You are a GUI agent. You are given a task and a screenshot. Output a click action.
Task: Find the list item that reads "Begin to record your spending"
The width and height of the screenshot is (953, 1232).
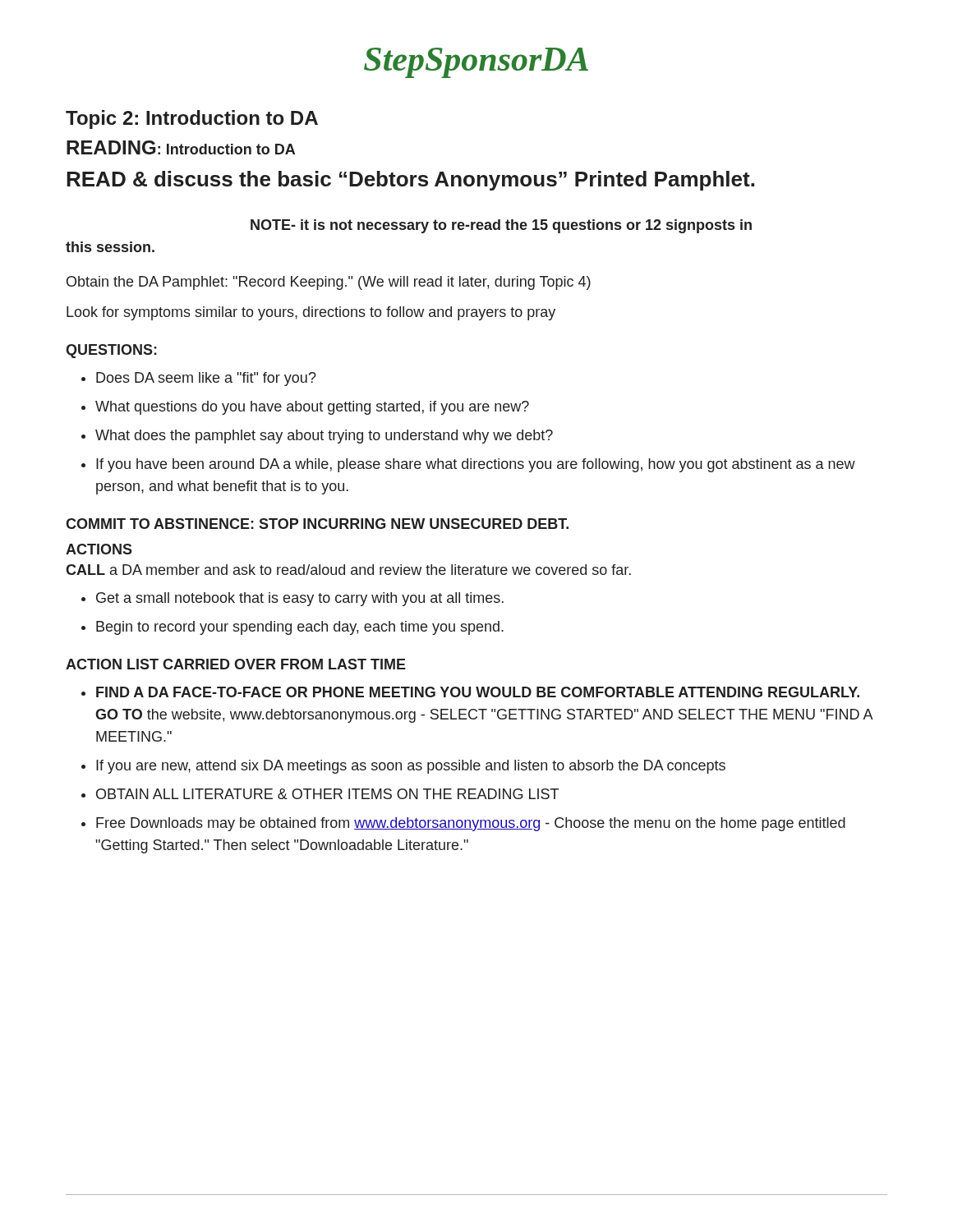300,627
